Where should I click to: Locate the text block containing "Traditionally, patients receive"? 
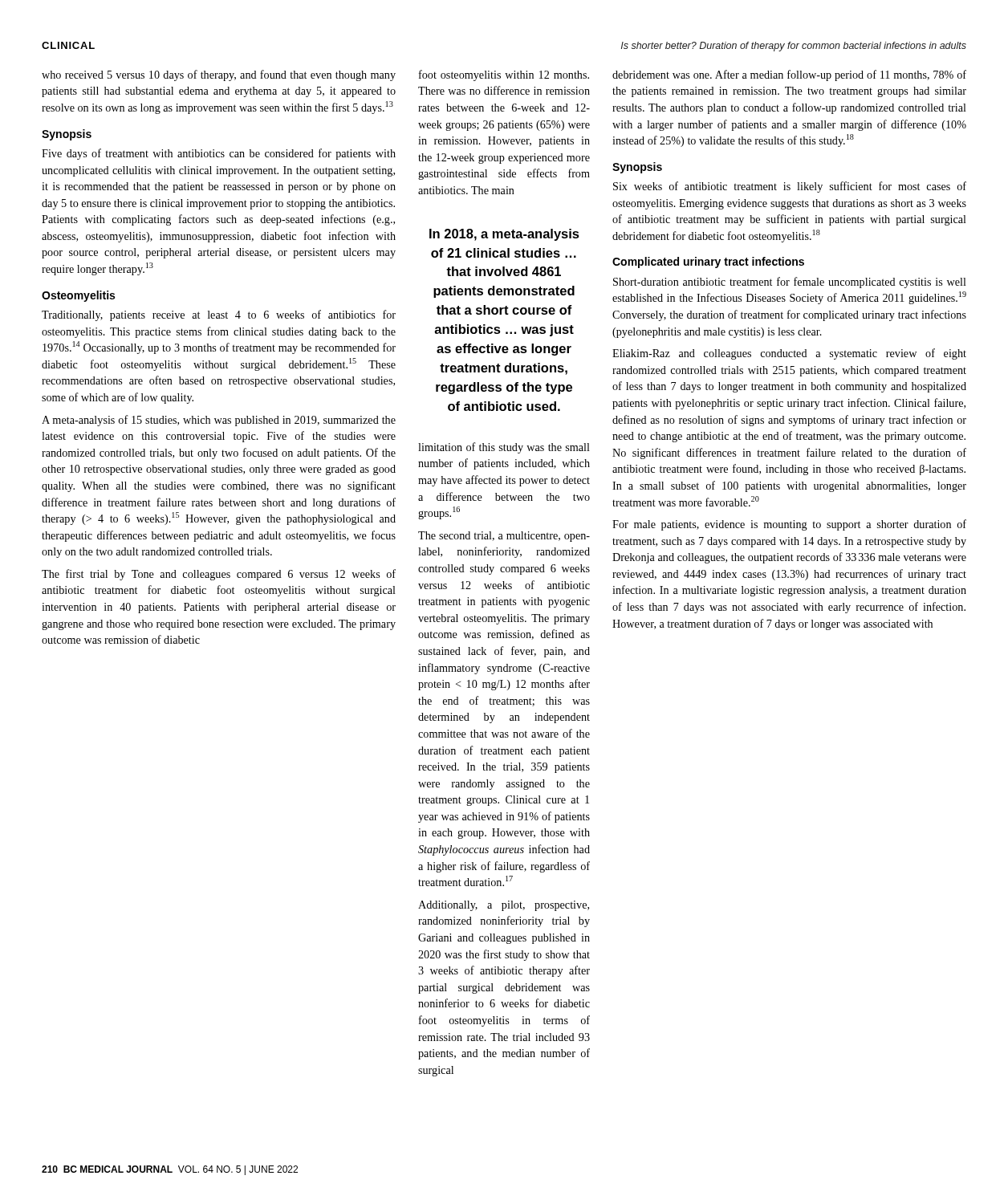pos(219,478)
